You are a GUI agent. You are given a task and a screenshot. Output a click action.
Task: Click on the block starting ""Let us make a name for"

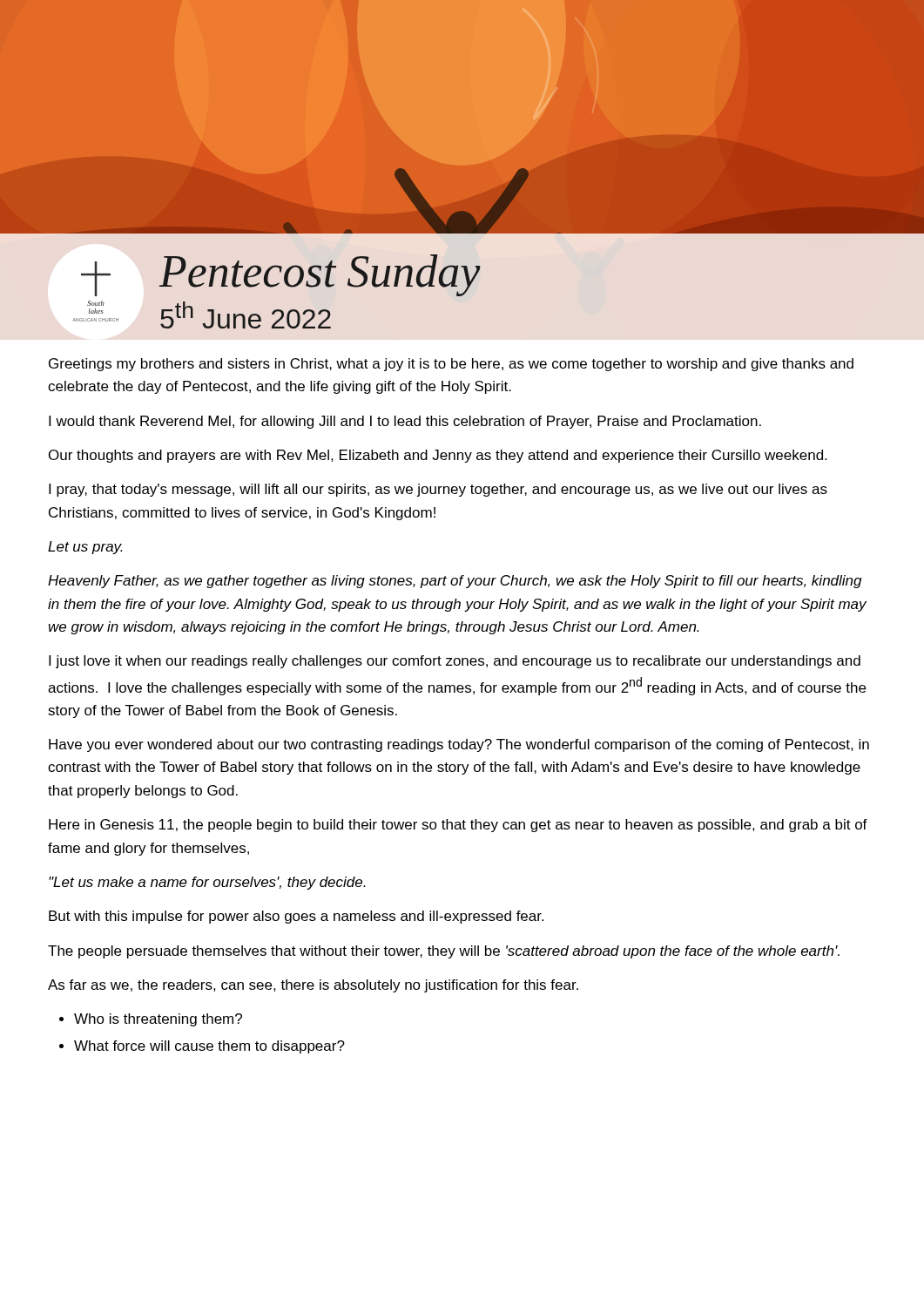207,883
